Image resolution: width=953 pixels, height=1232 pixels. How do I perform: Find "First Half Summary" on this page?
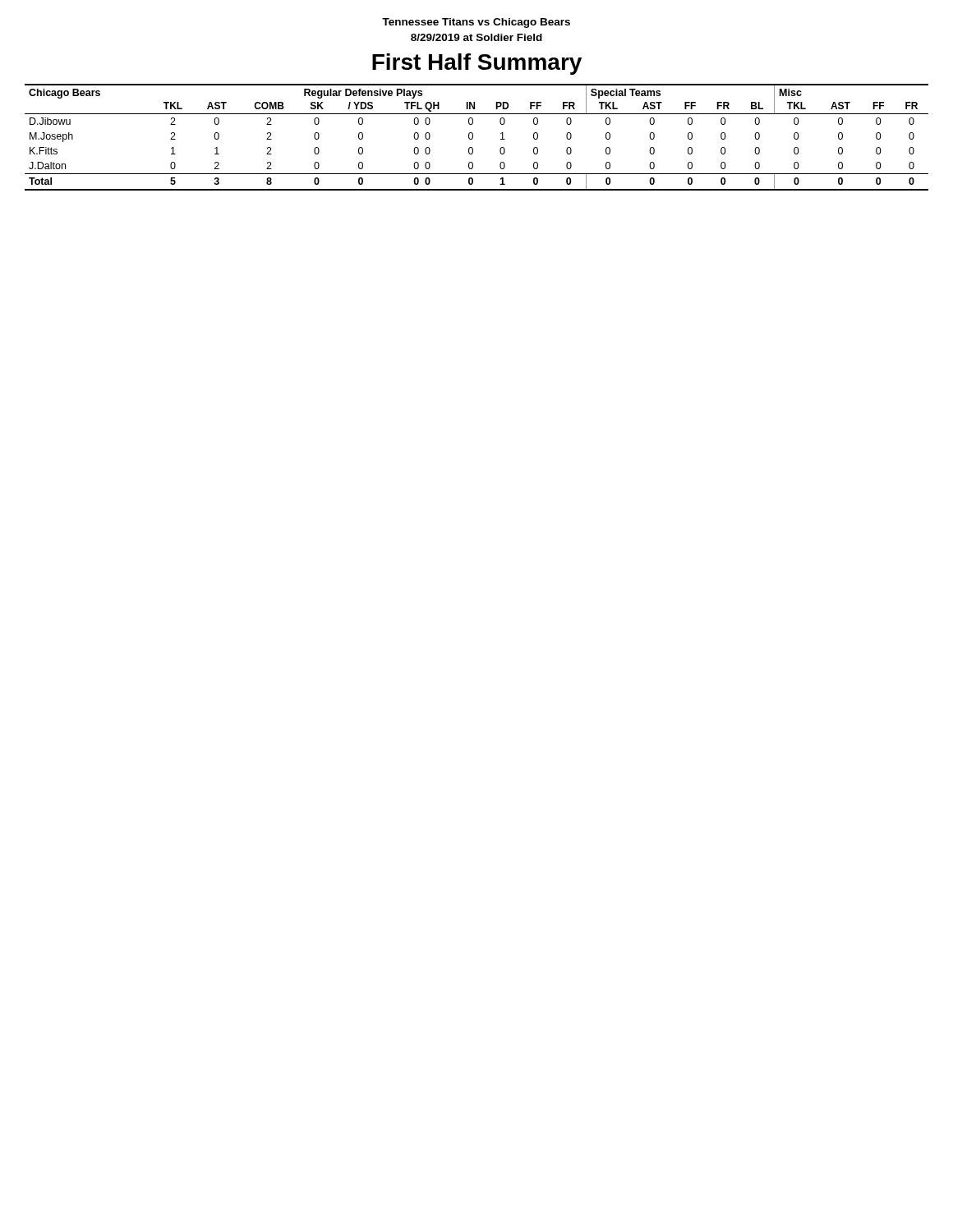click(x=476, y=62)
